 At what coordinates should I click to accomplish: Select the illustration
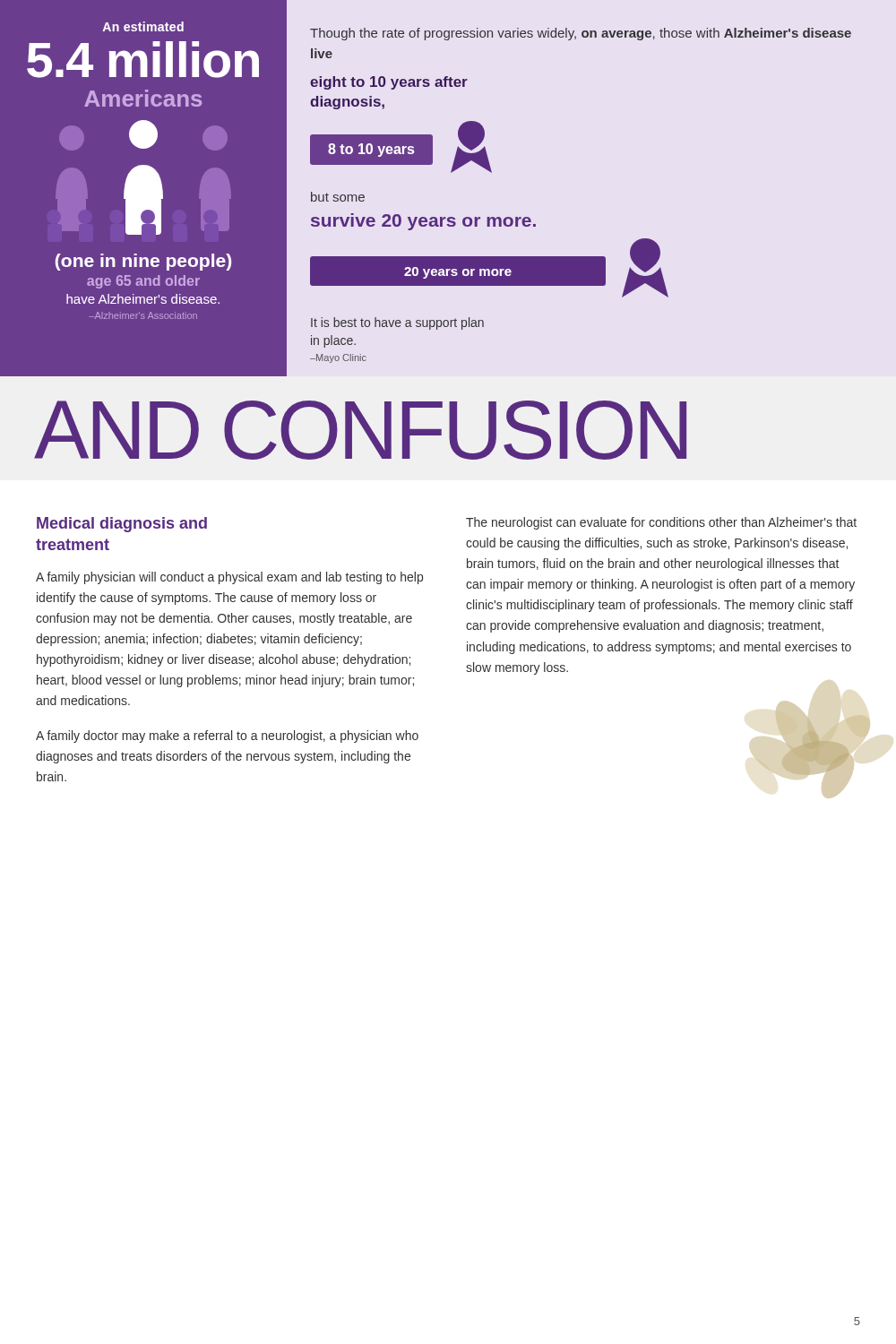point(797,733)
